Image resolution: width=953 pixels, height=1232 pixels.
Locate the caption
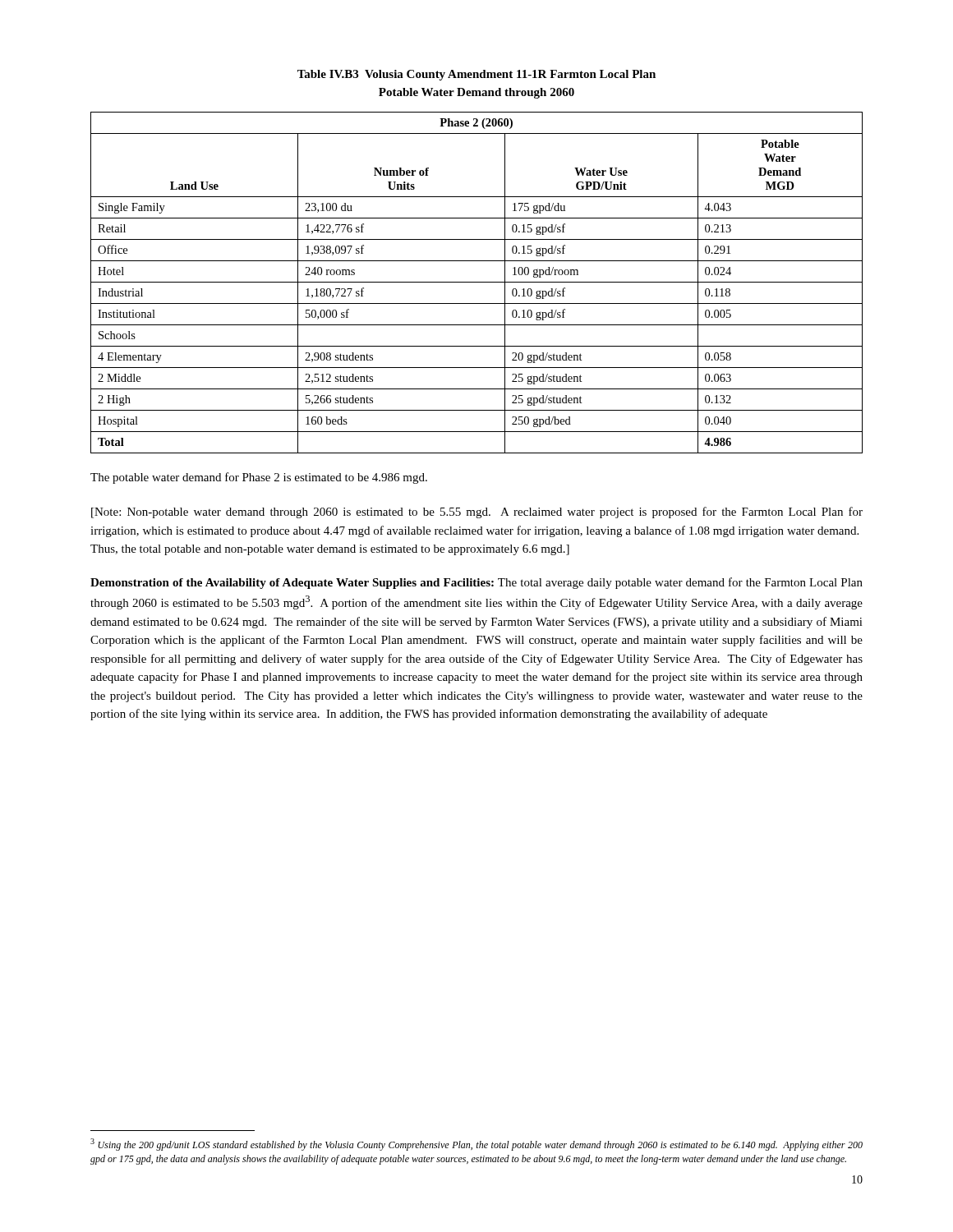click(x=476, y=83)
